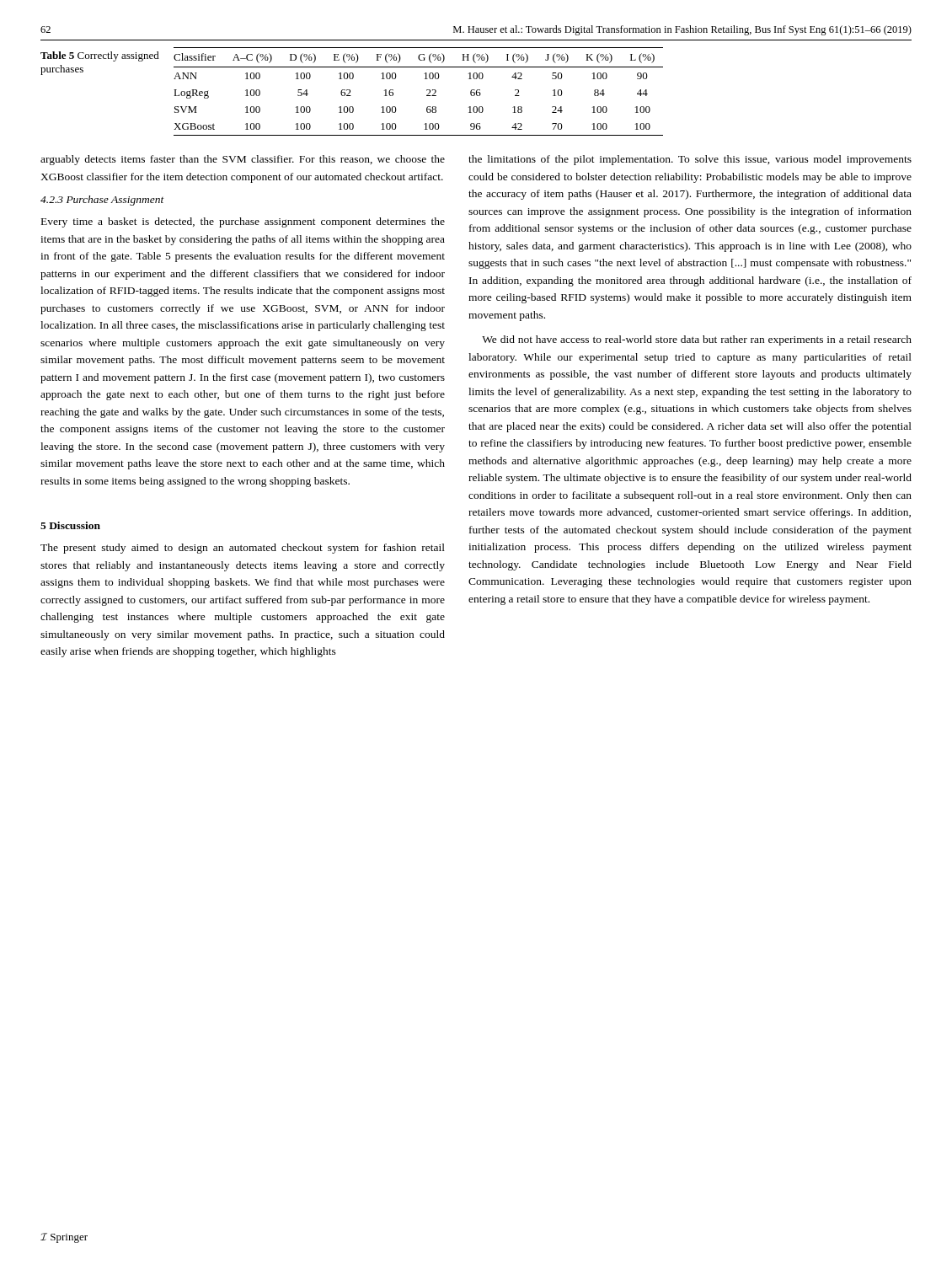The image size is (952, 1264).
Task: Find the block on this page that starts "Every time a basket is detected,"
Action: click(243, 352)
